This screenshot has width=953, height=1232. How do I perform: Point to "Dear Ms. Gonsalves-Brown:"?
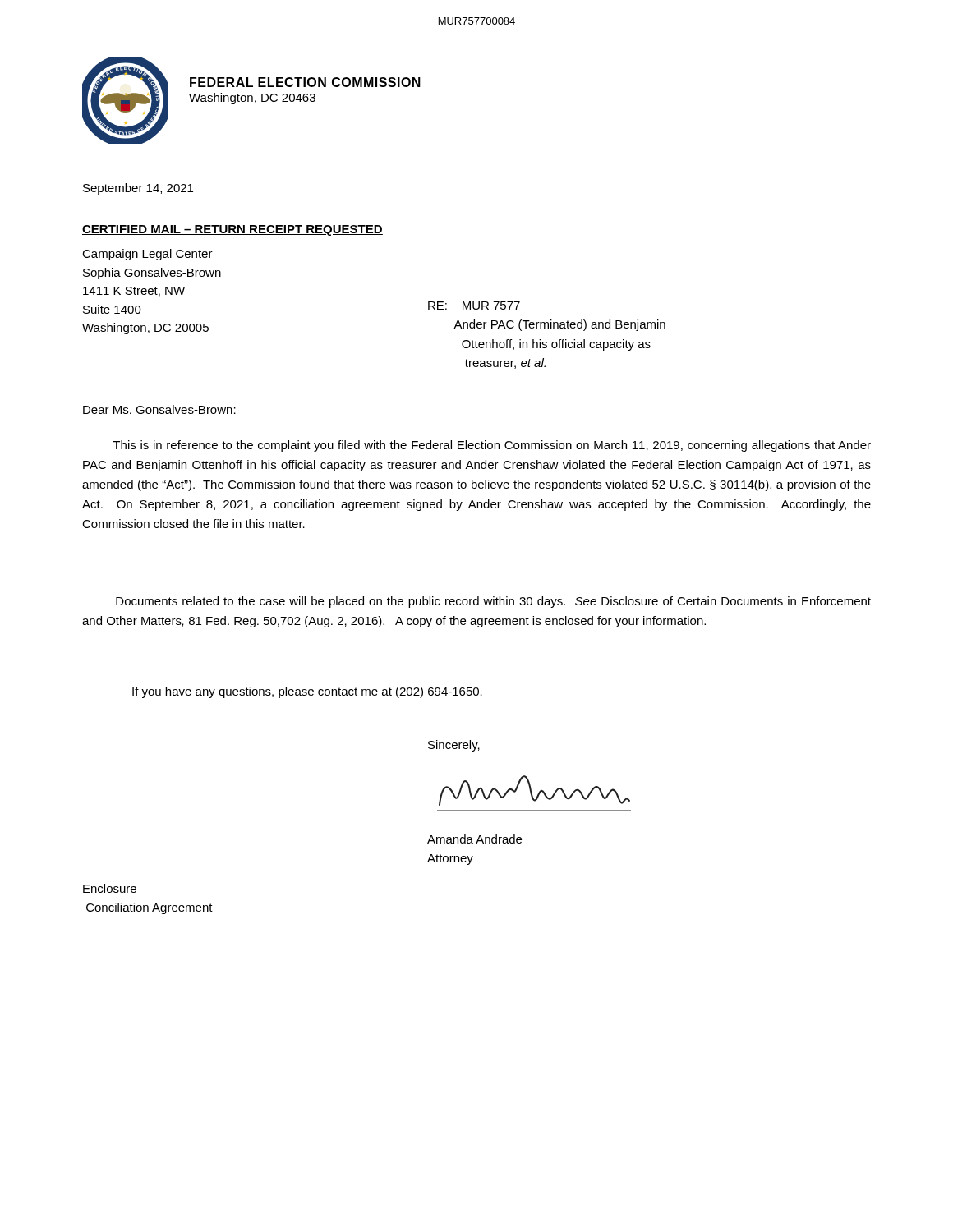tap(159, 409)
